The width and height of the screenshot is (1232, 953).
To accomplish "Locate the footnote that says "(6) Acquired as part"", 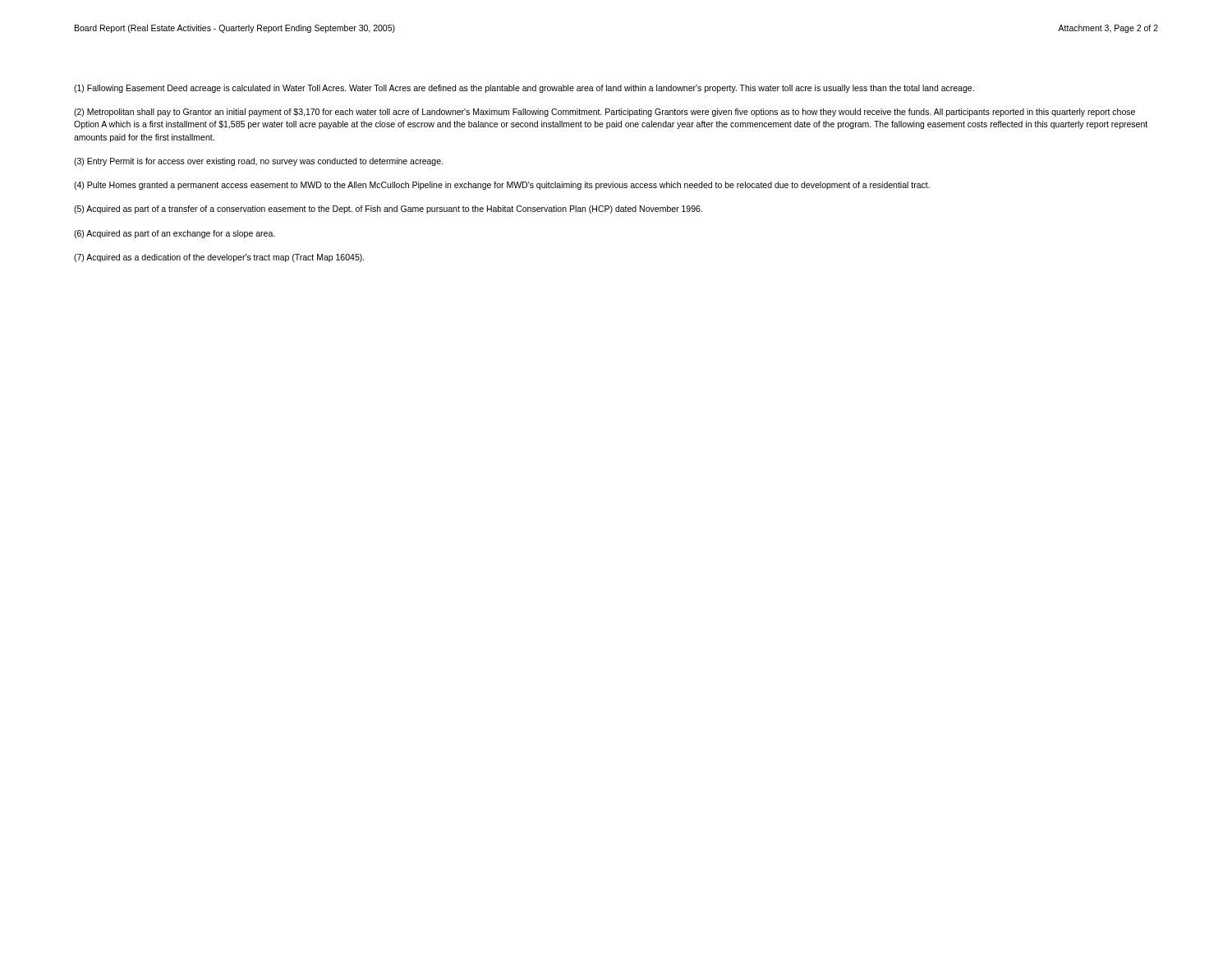I will [x=175, y=233].
